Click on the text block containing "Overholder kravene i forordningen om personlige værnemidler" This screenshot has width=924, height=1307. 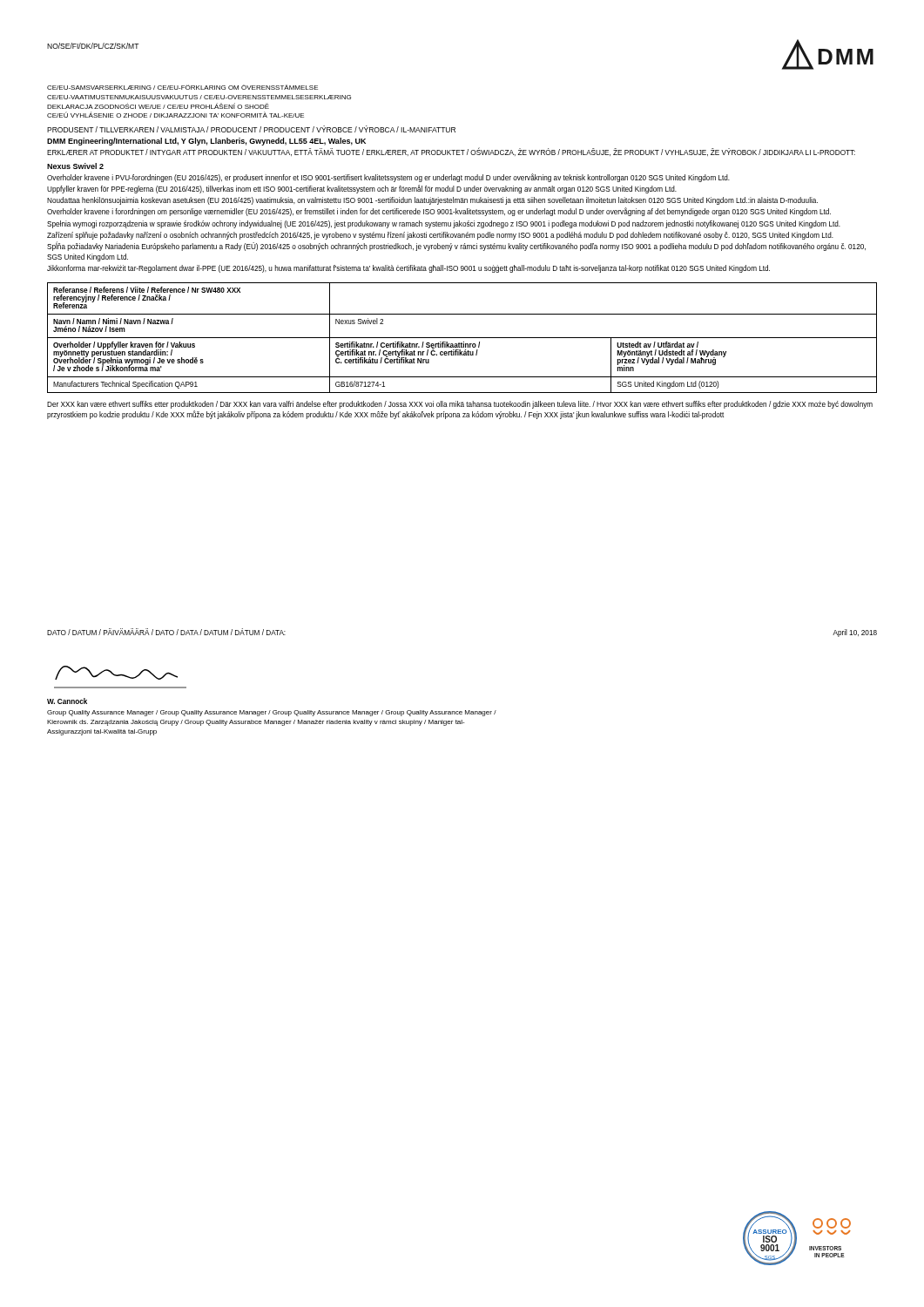tap(439, 213)
